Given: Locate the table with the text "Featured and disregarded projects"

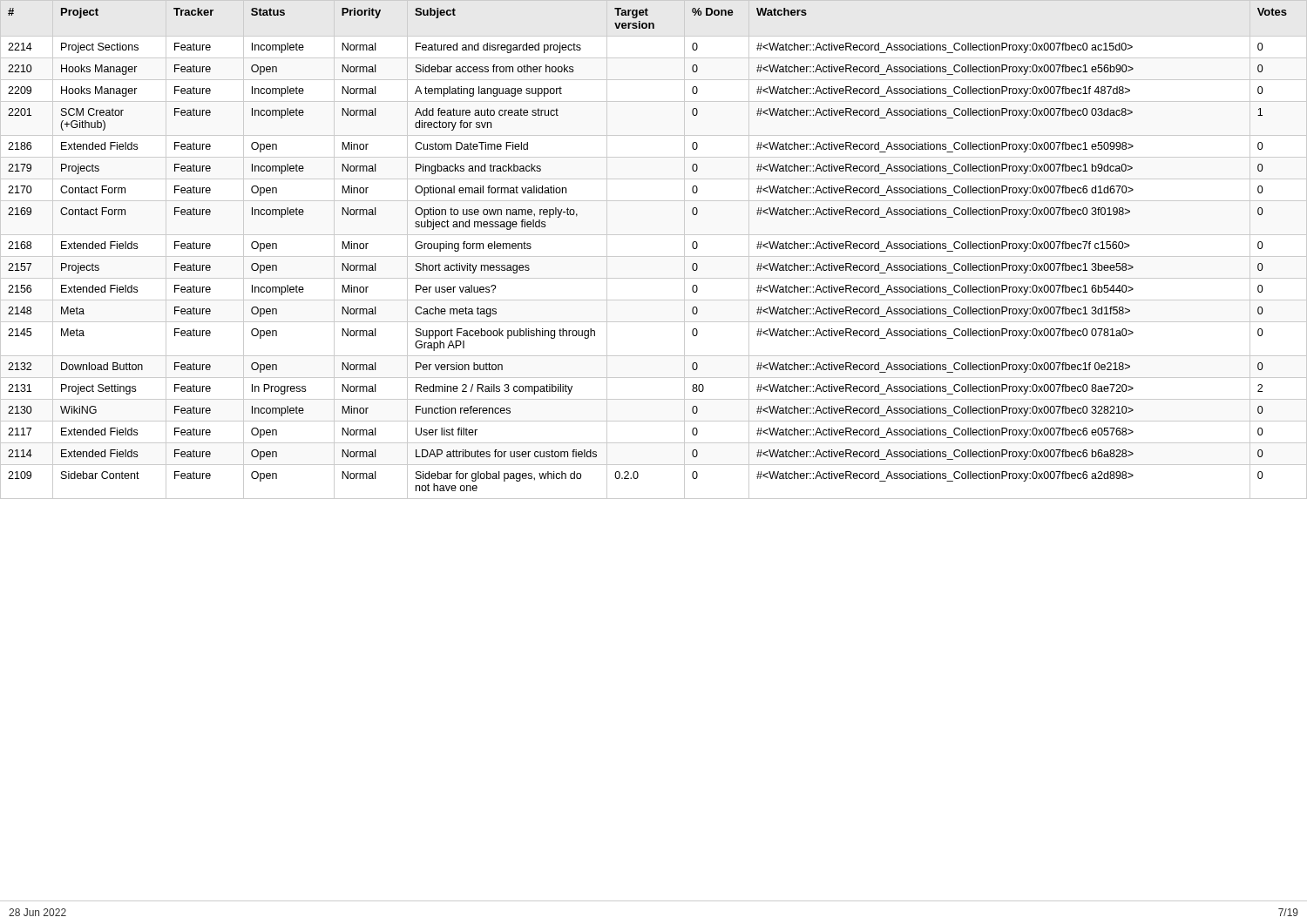Looking at the screenshot, I should tap(654, 250).
